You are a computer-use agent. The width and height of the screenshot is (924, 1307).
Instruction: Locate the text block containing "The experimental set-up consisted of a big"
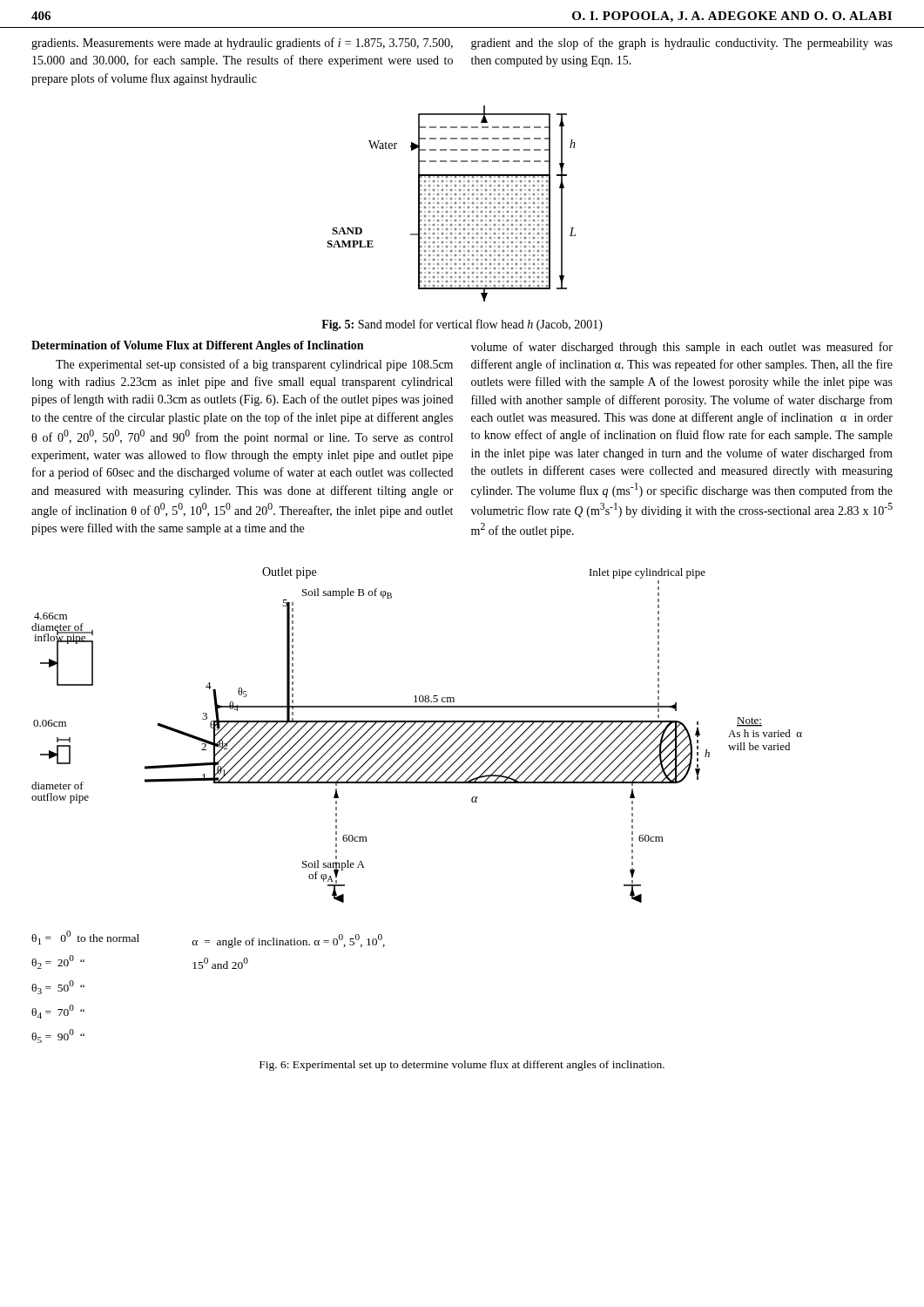click(242, 447)
